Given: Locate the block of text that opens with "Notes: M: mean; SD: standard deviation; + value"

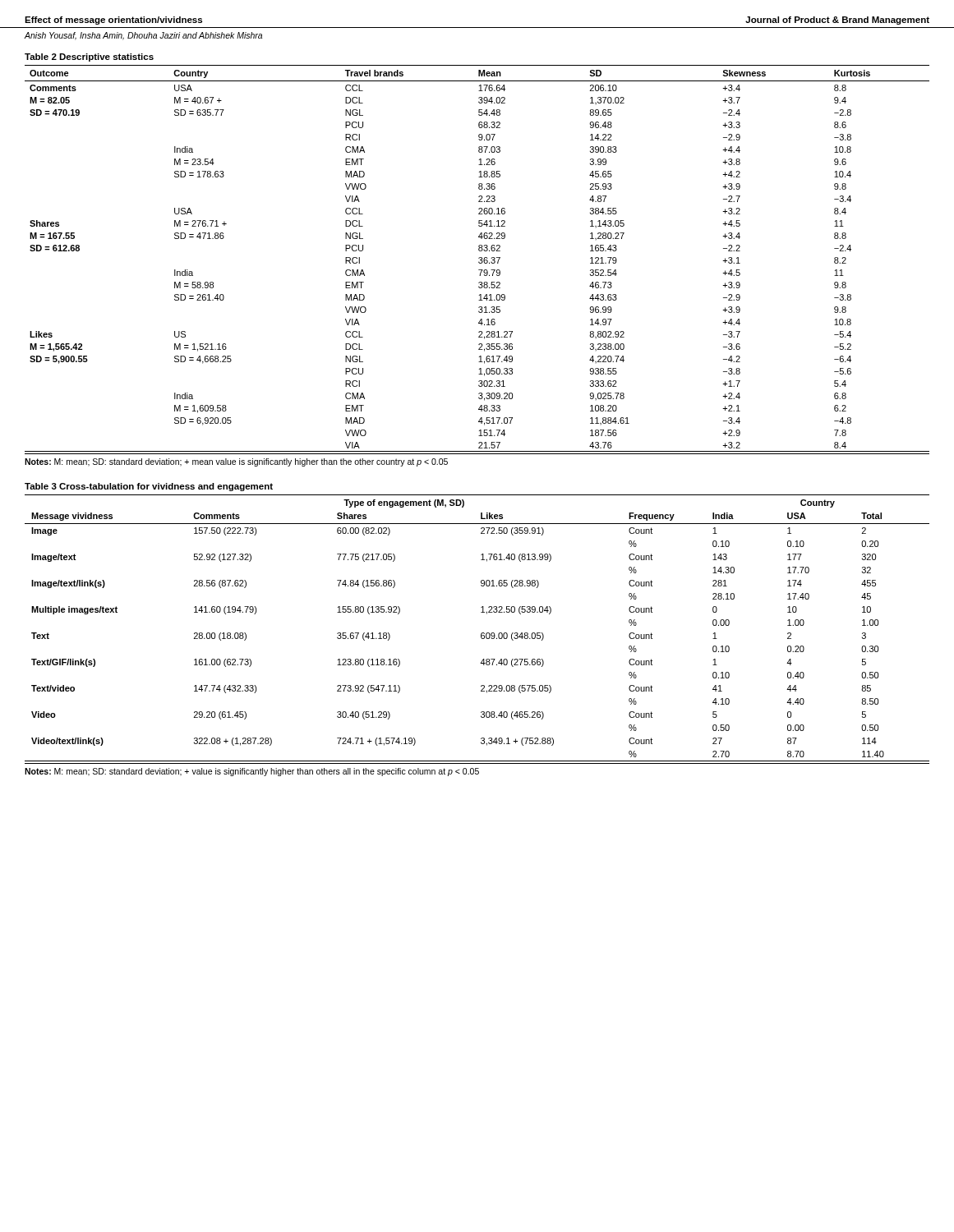Looking at the screenshot, I should pyautogui.click(x=252, y=771).
